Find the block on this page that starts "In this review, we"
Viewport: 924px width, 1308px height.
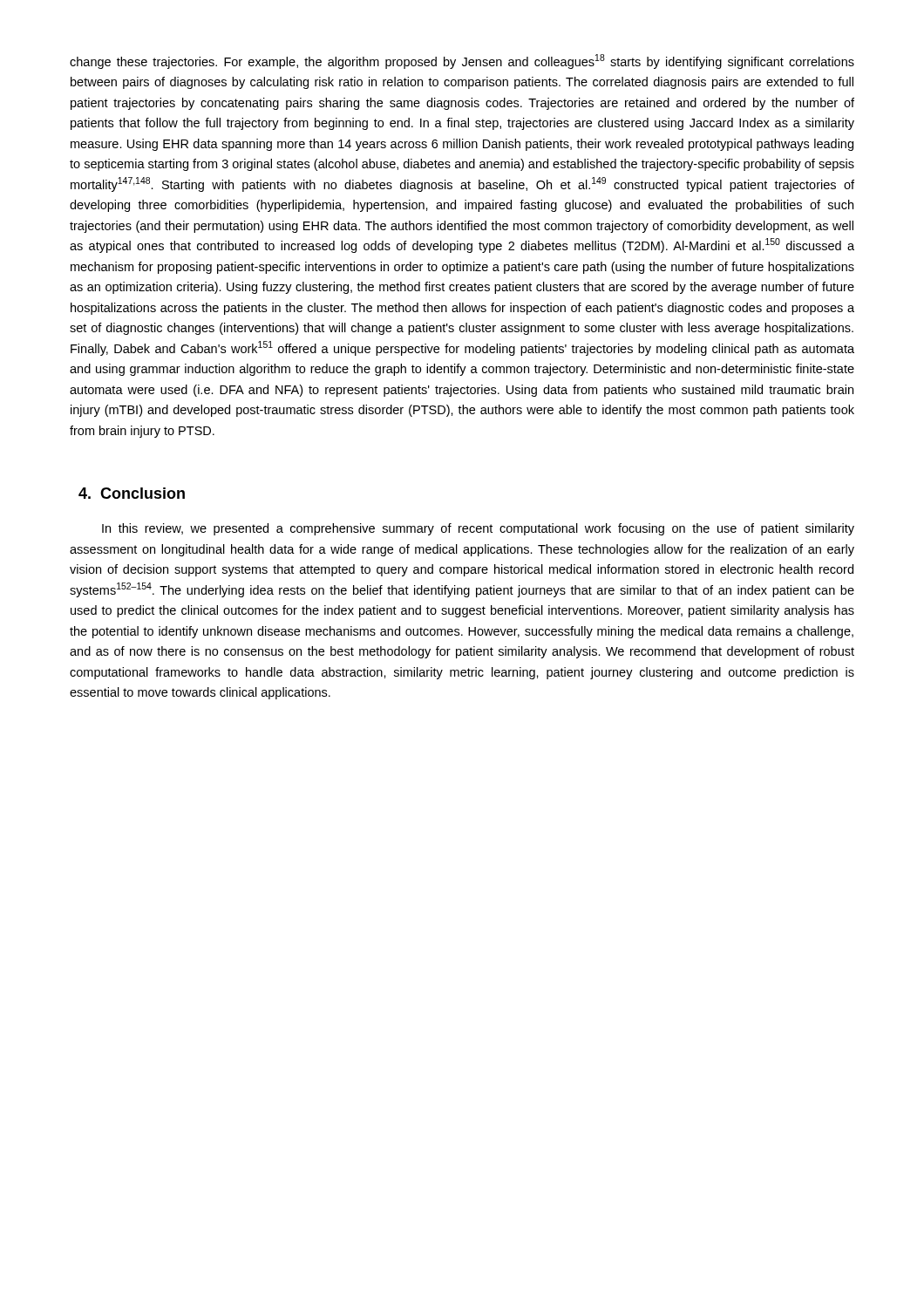point(462,611)
